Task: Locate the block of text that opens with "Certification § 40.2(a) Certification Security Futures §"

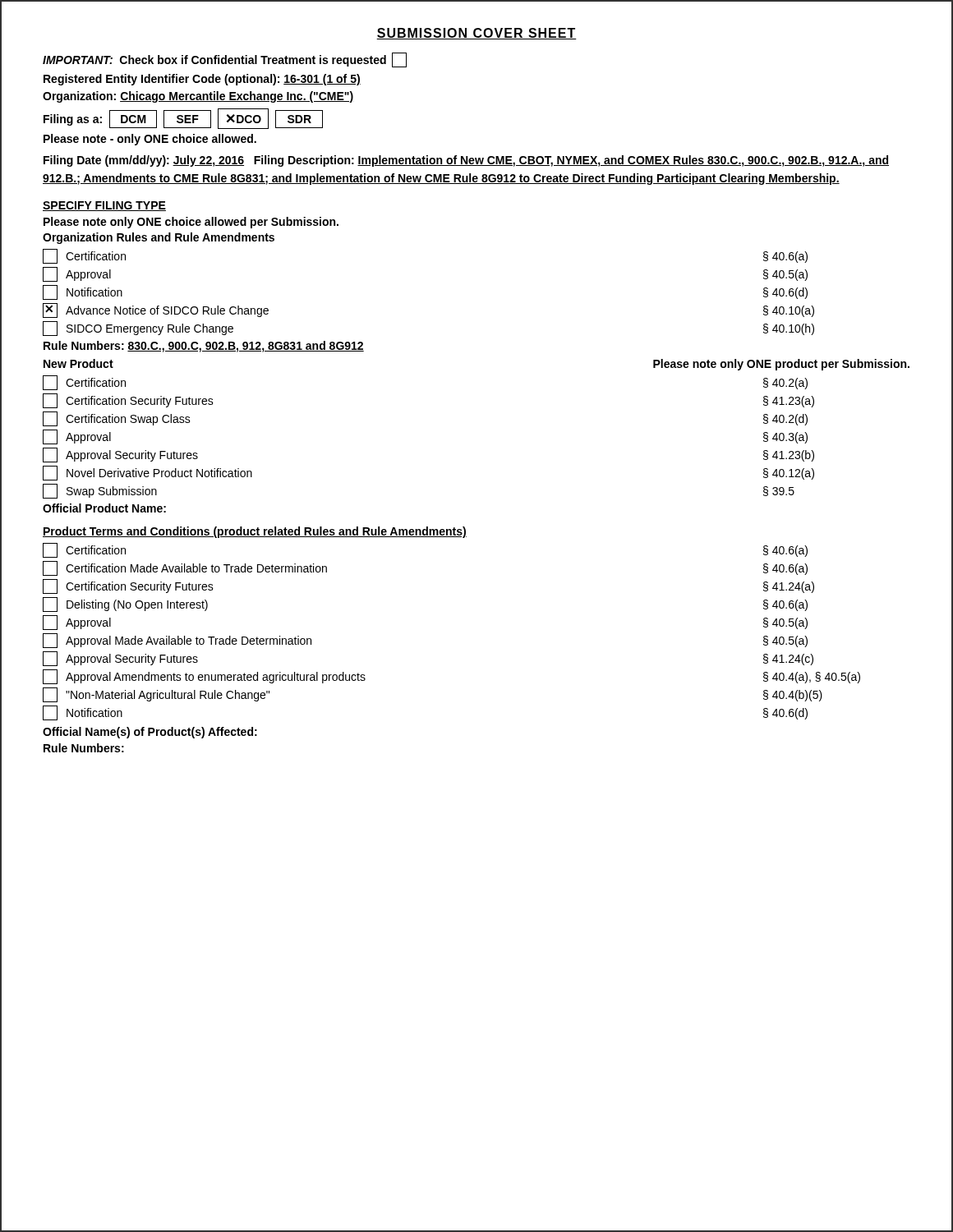Action: (88, 382)
